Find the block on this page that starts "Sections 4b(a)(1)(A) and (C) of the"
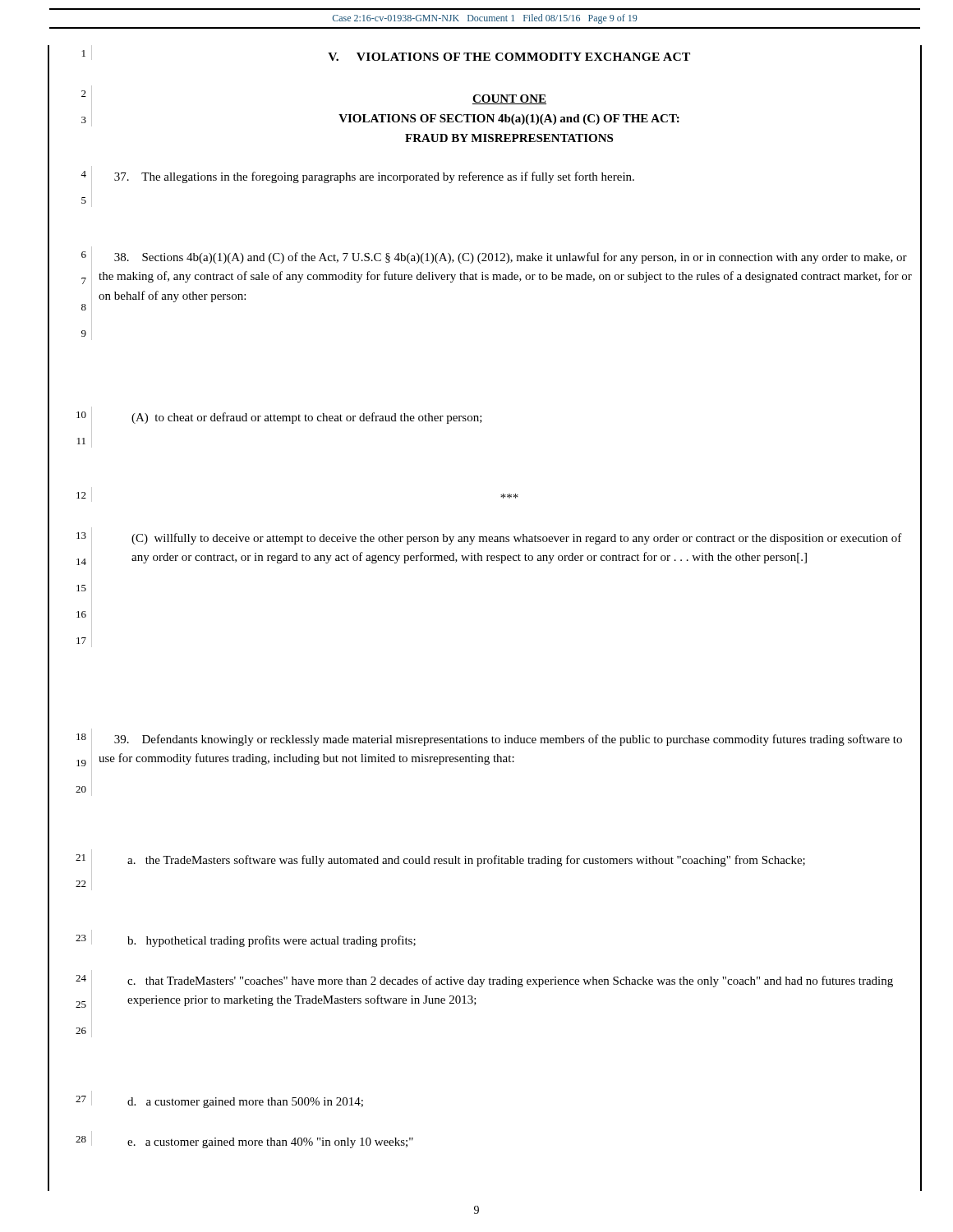 pos(505,276)
